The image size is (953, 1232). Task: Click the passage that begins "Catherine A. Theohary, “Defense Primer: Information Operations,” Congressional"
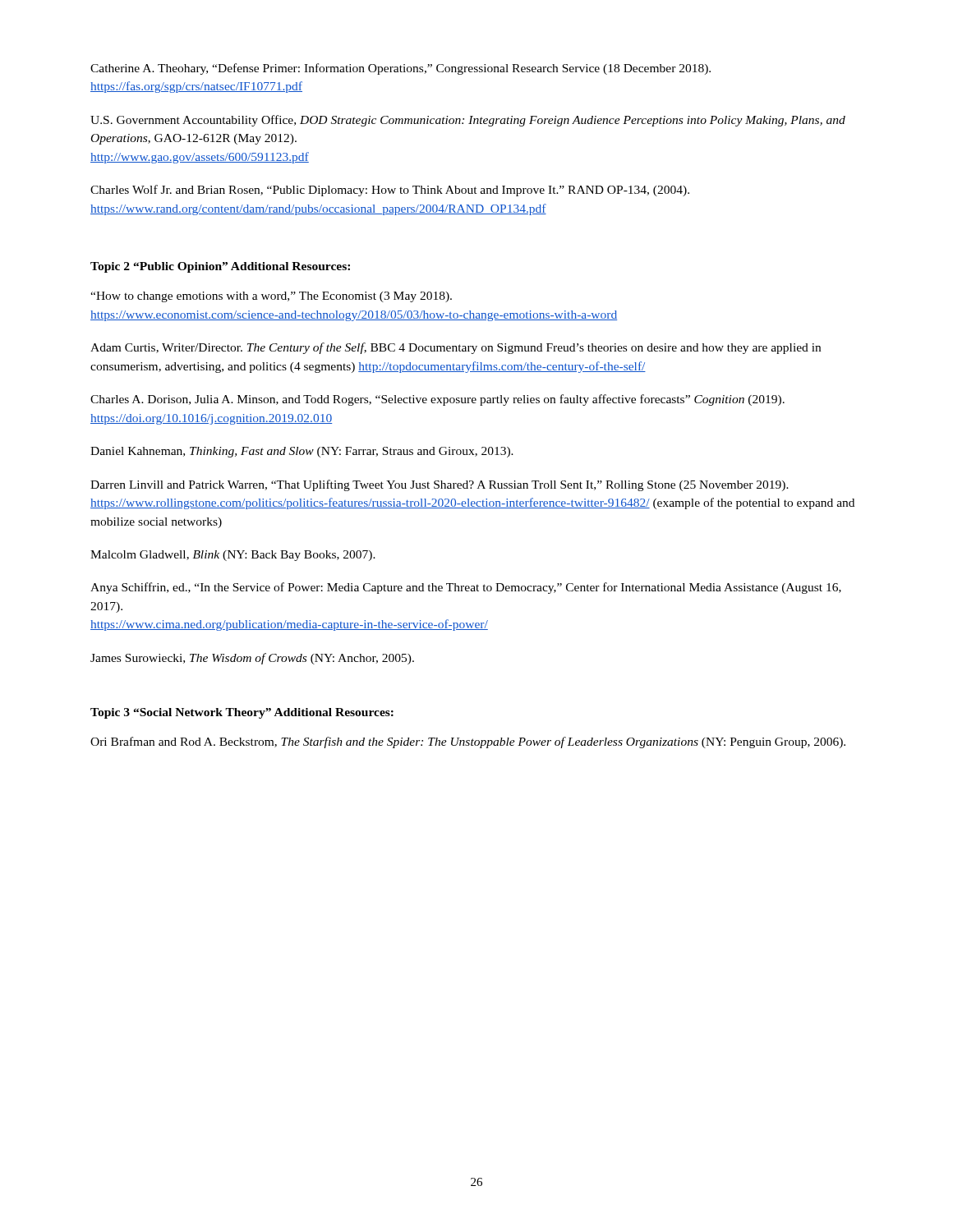401,77
